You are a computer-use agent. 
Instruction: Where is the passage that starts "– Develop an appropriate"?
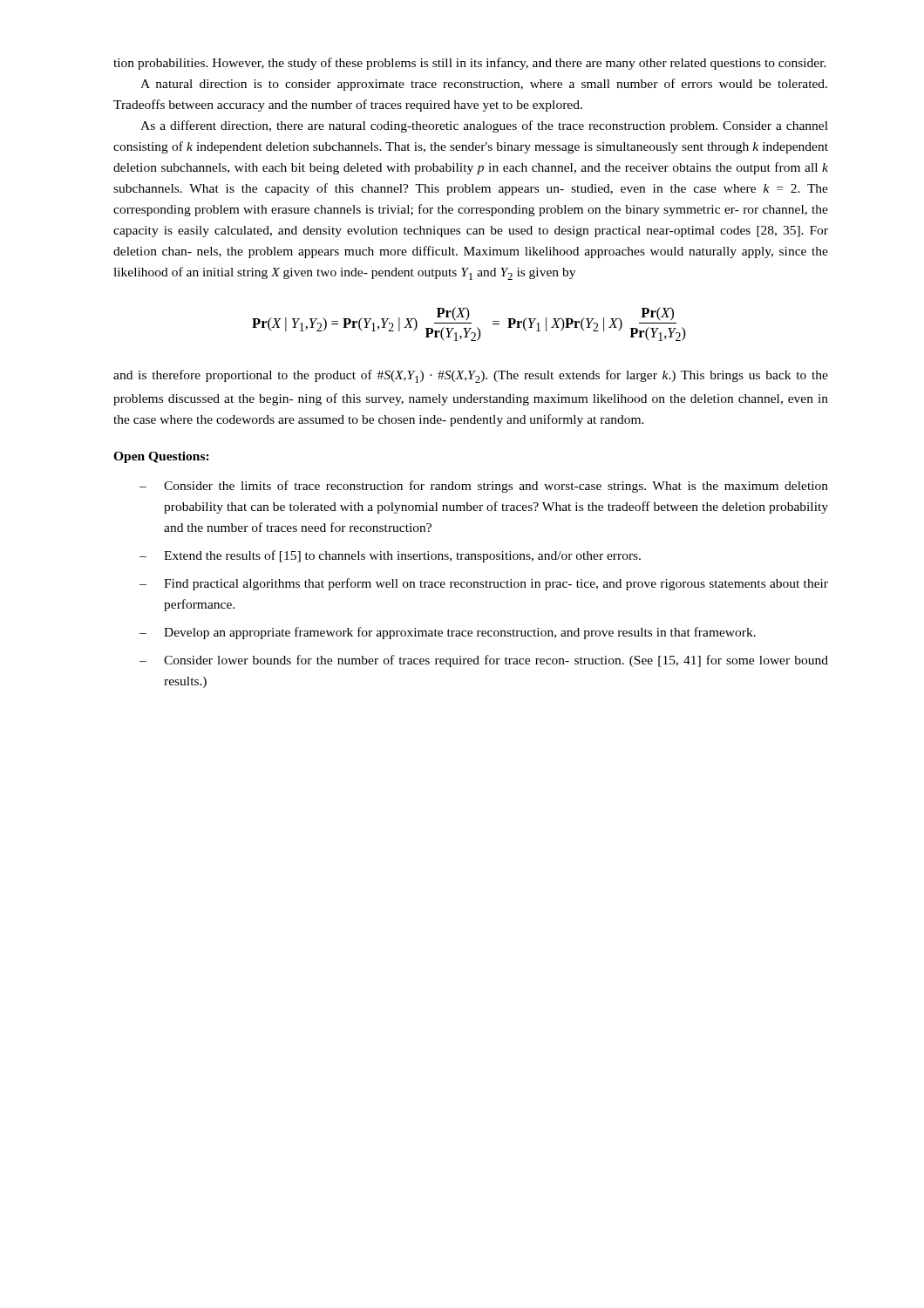pyautogui.click(x=471, y=632)
